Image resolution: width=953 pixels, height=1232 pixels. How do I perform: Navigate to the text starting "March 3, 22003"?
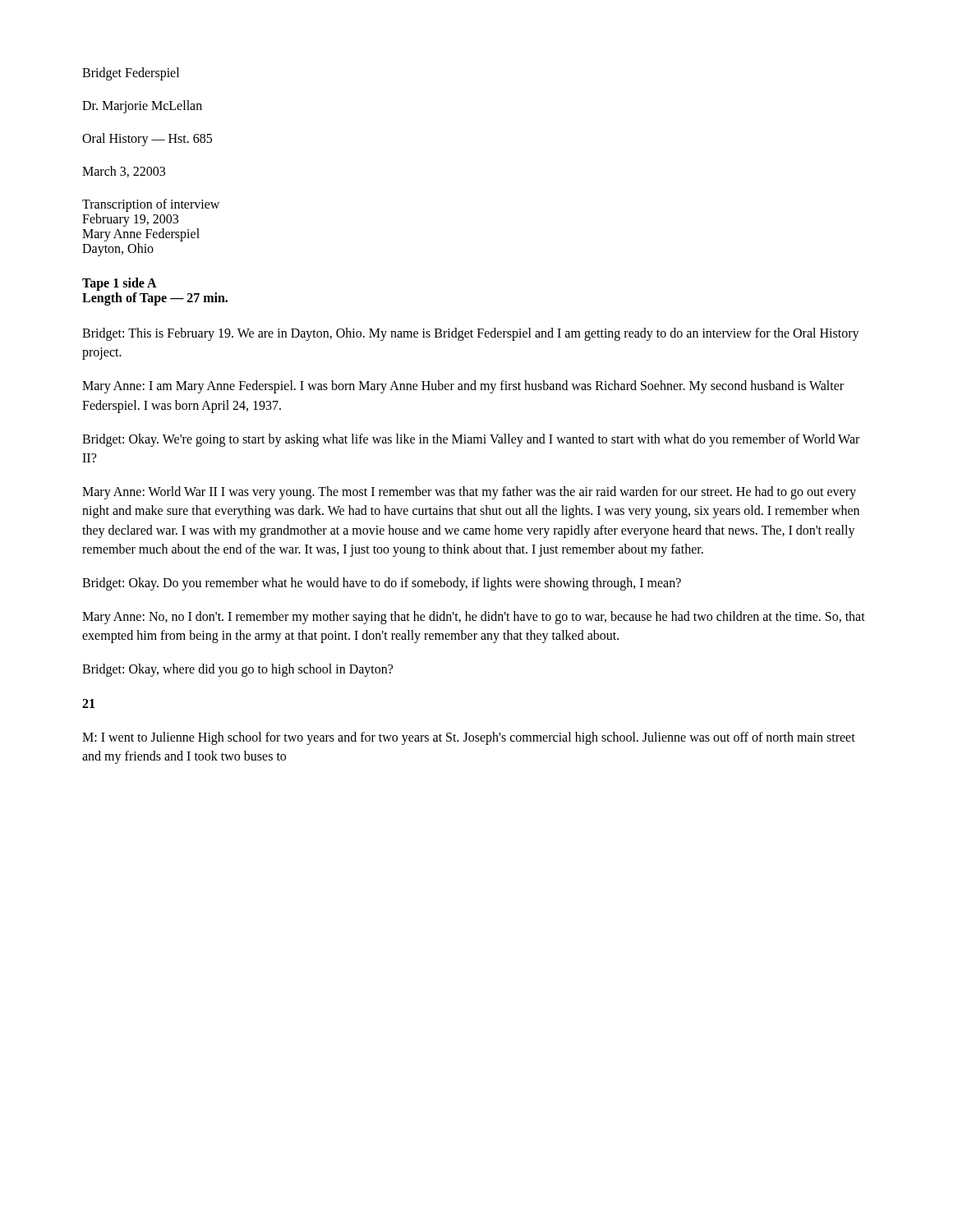124,171
